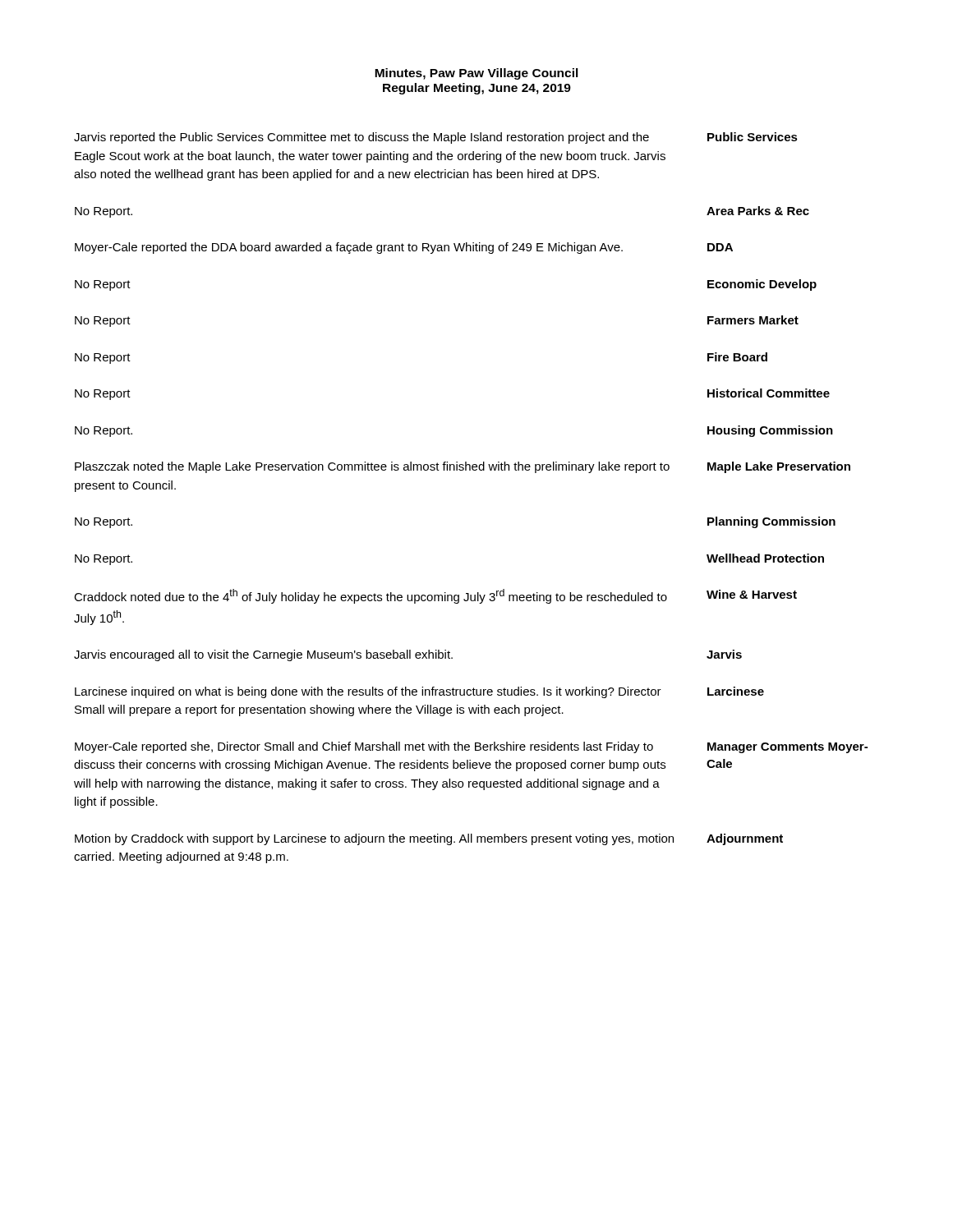This screenshot has height=1232, width=953.
Task: Locate the block of text that opens with "Plaszczak noted the"
Action: click(x=372, y=475)
